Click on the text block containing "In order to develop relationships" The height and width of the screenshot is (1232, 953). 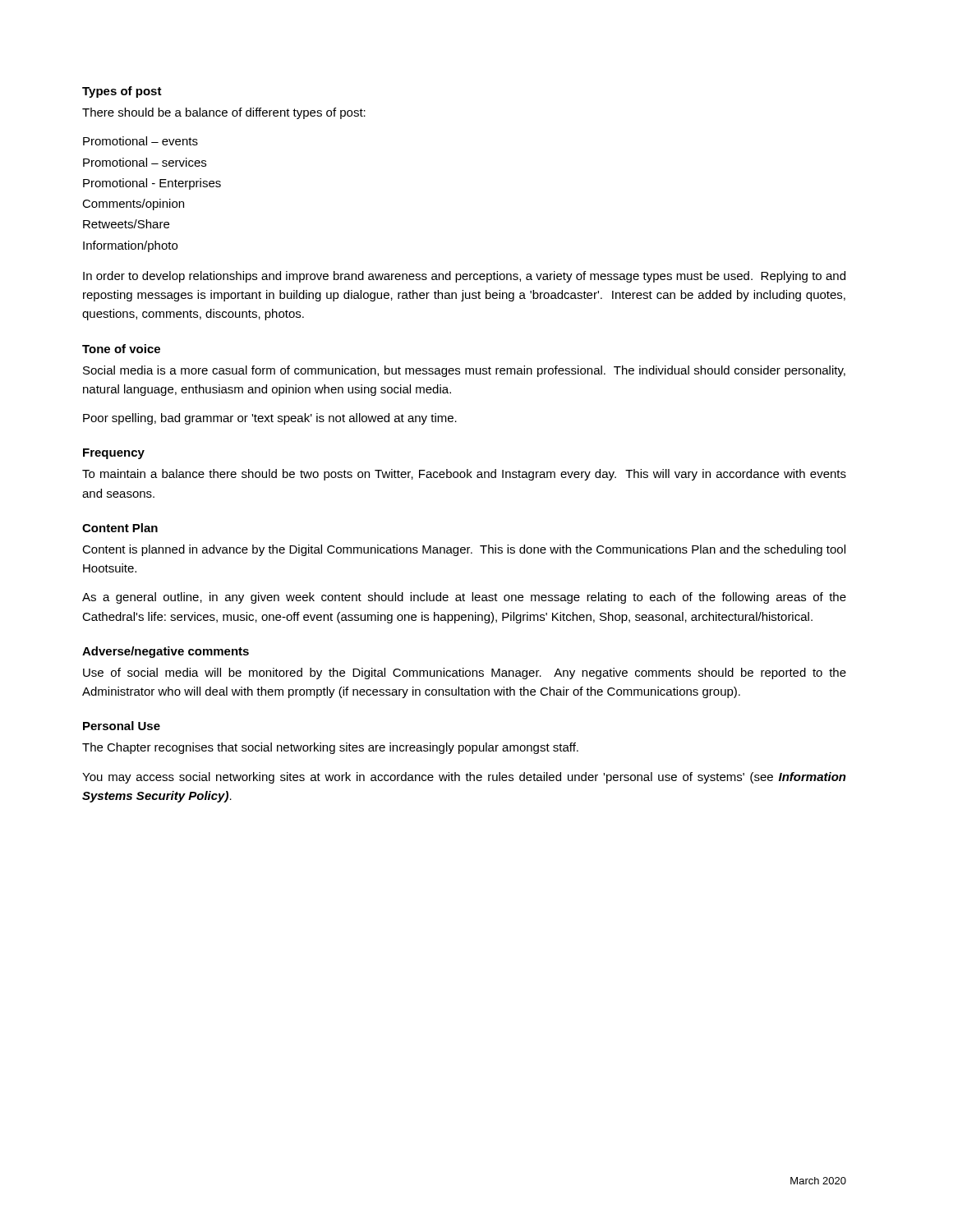coord(464,294)
